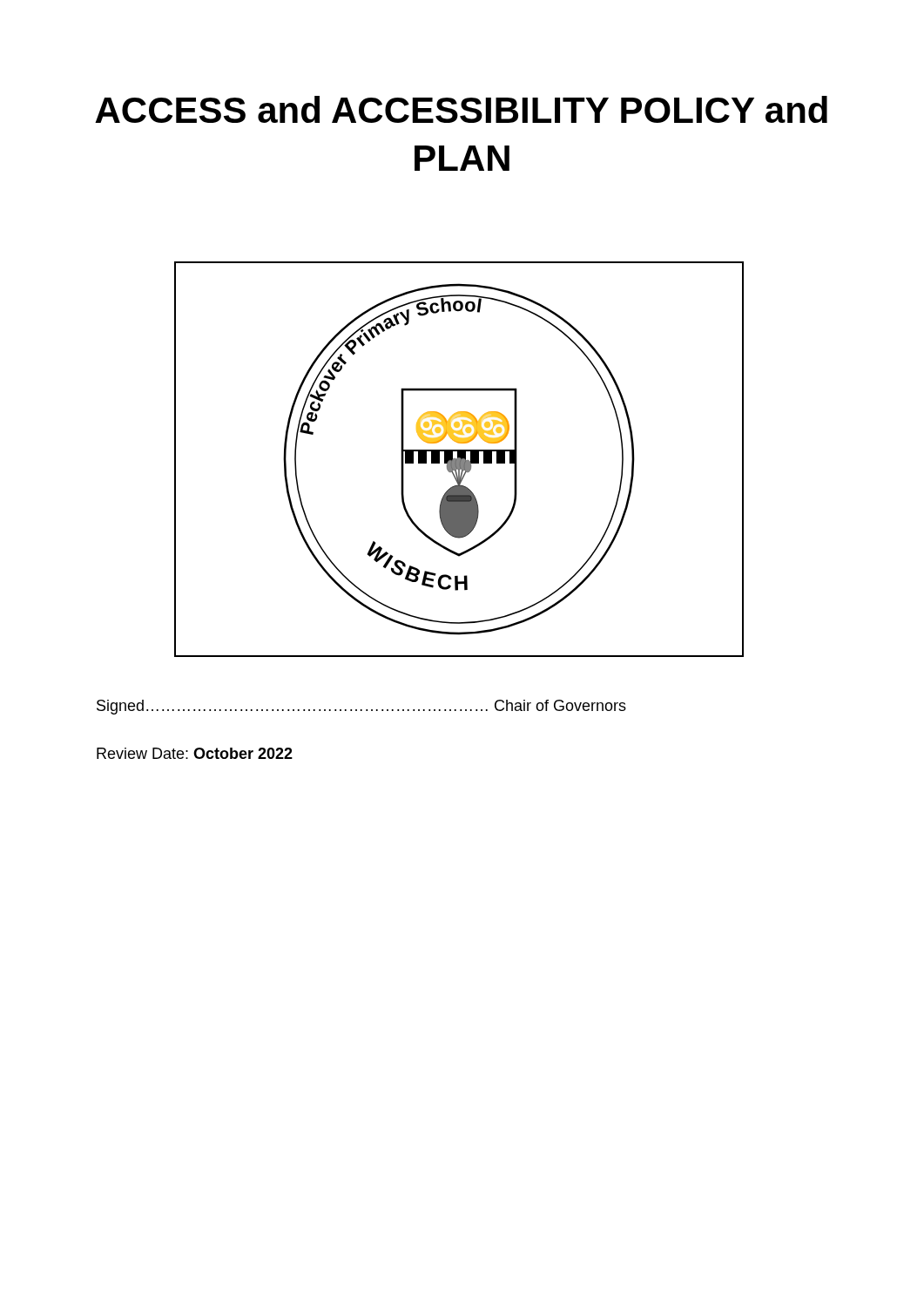Point to the text block starting "Signed………………………………………………………… Chair of Governors"

[x=361, y=706]
